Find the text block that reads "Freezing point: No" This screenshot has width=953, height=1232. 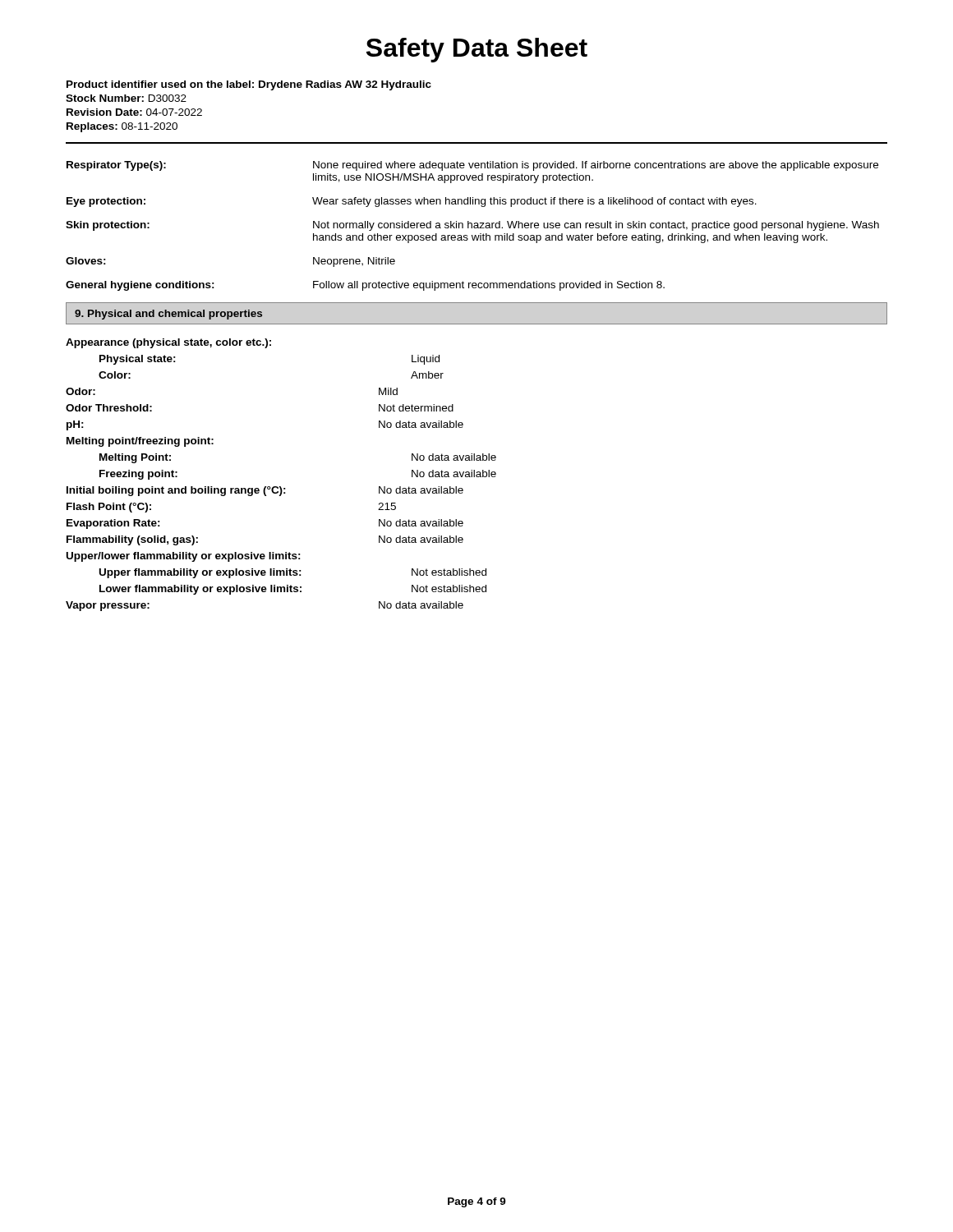point(142,474)
